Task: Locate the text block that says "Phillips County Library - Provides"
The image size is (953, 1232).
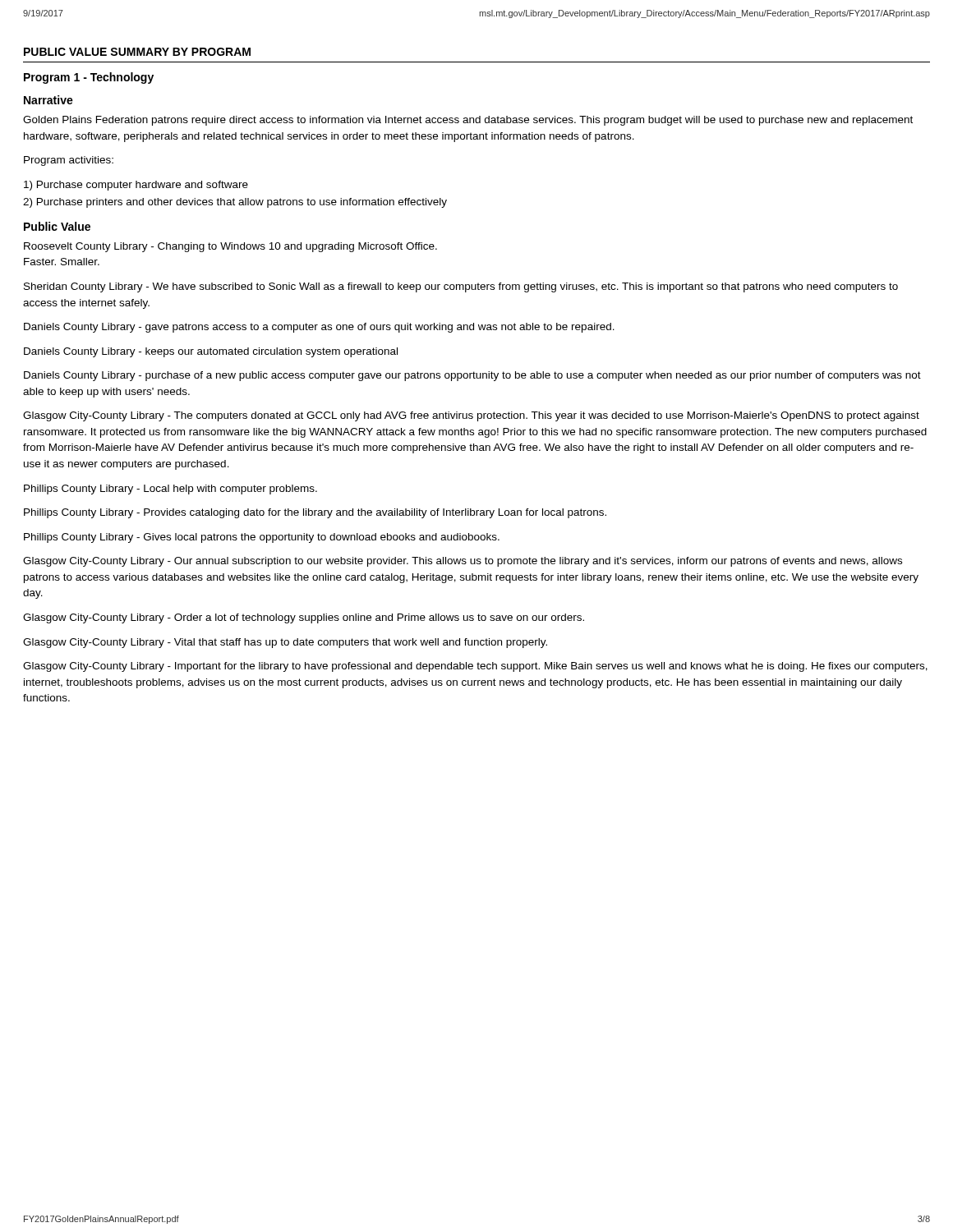Action: pos(315,512)
